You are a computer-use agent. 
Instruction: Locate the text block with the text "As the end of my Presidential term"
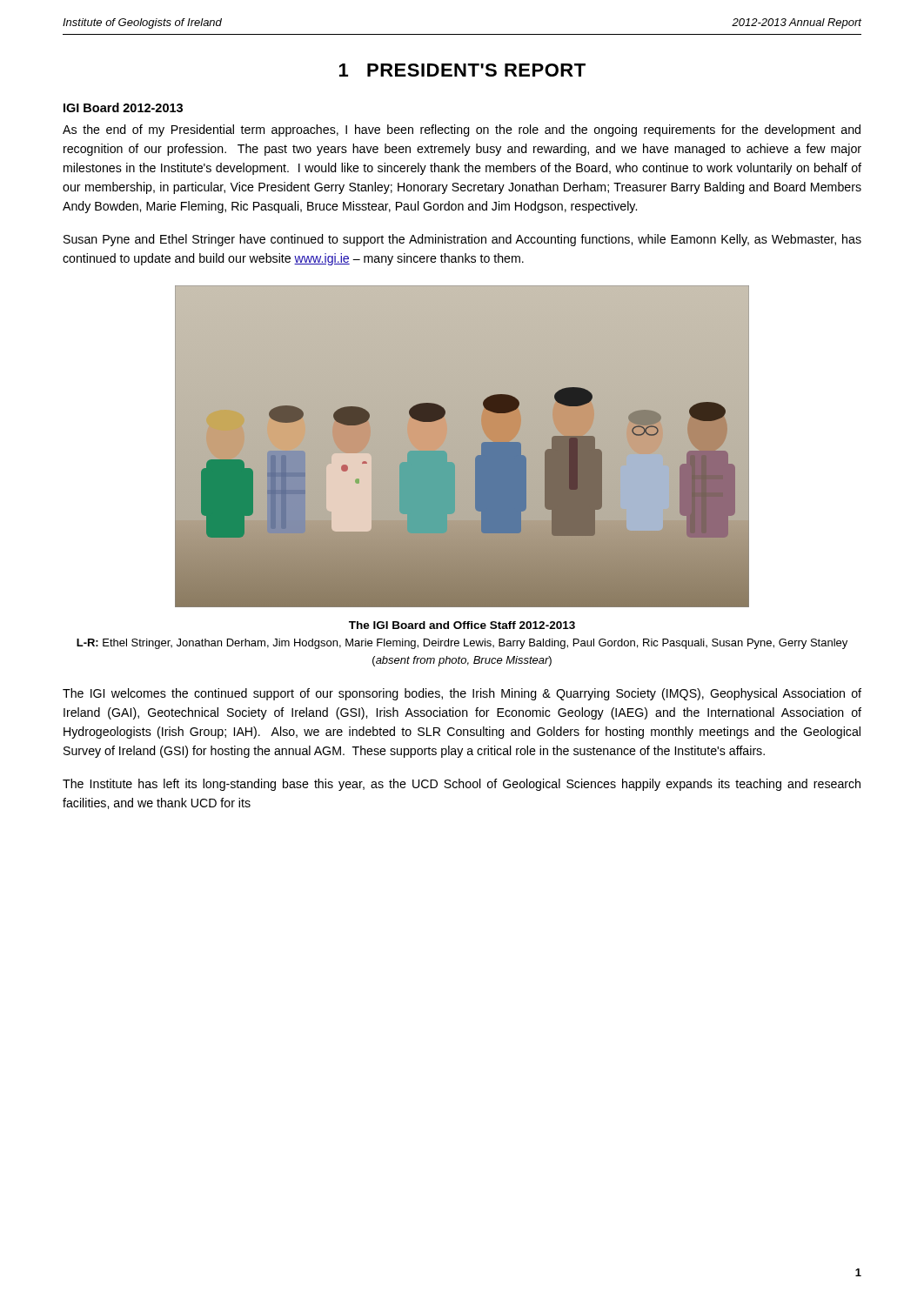tap(462, 168)
